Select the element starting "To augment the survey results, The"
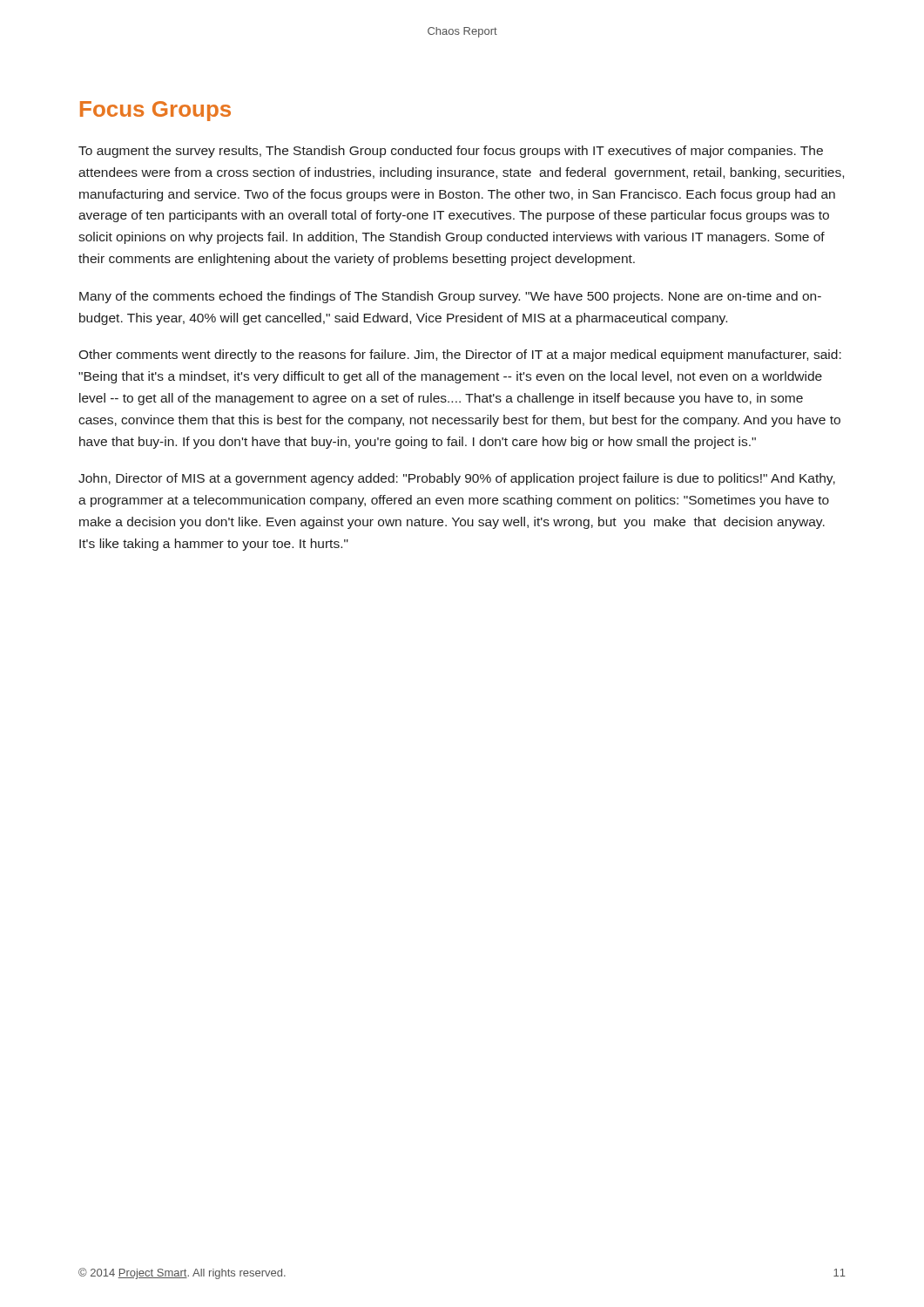Screen dimensions: 1307x924 coord(462,204)
